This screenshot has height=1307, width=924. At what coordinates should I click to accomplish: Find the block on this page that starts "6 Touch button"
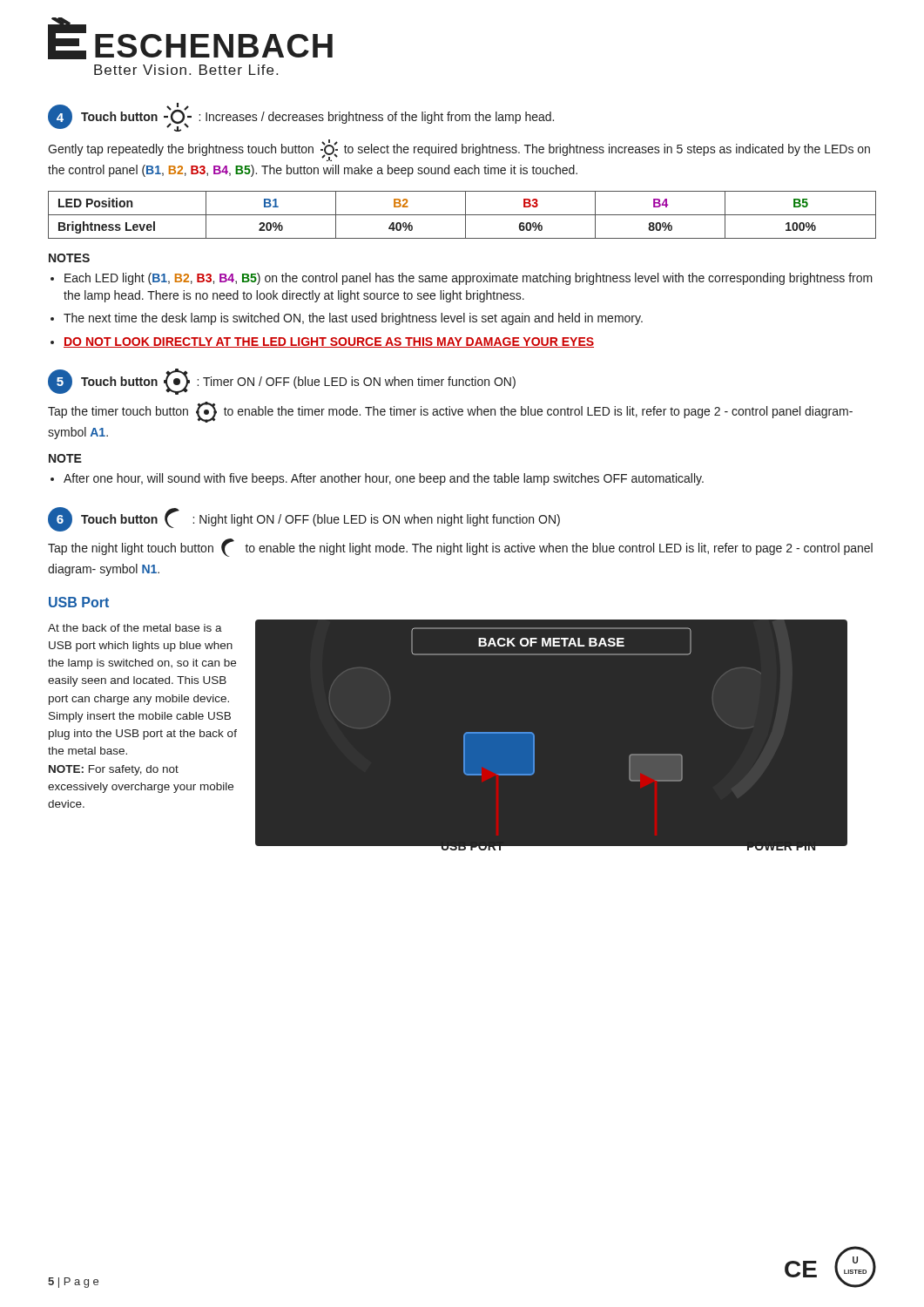tap(304, 519)
